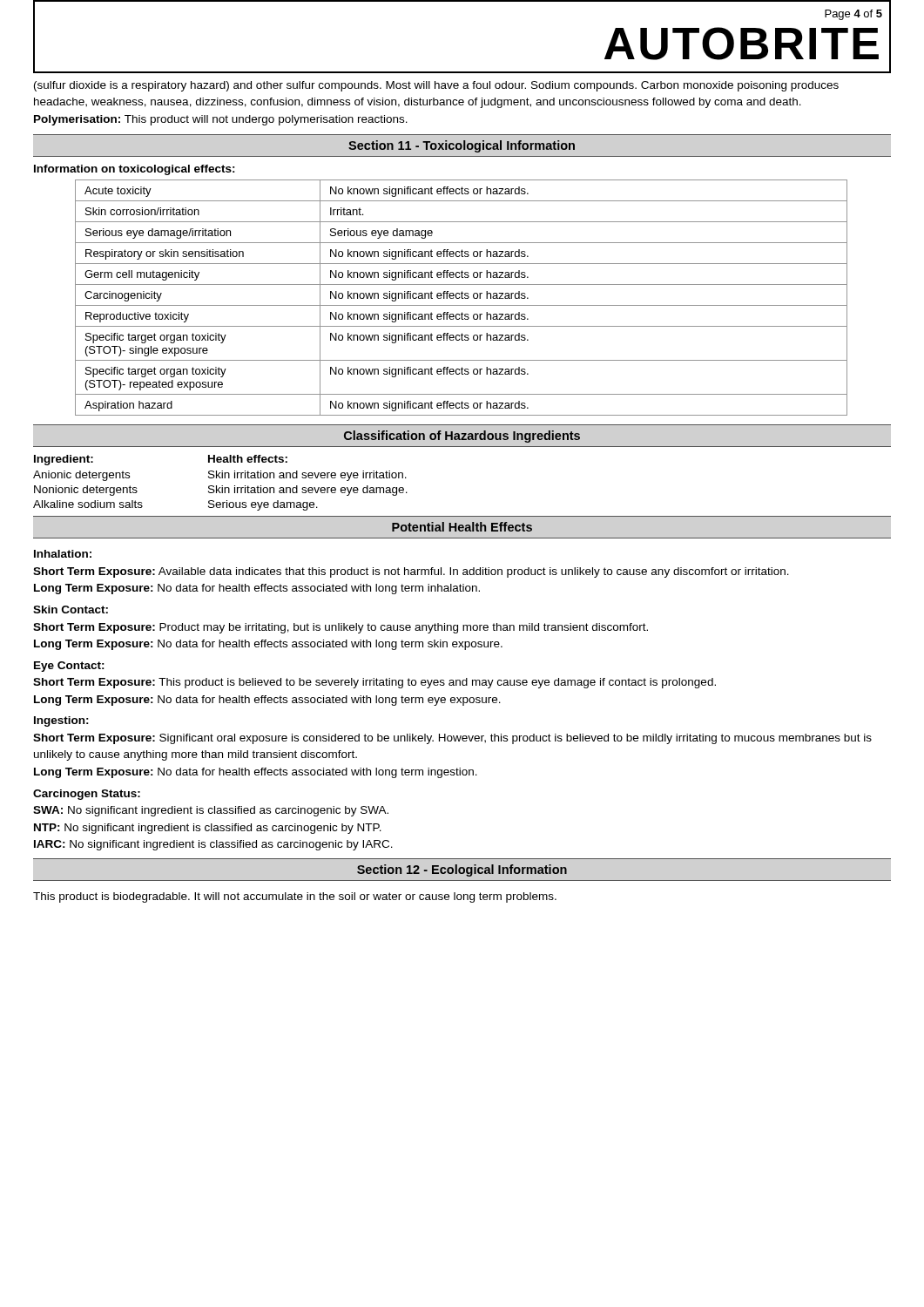The height and width of the screenshot is (1307, 924).
Task: Find the text starting "Information on toxicological"
Action: (x=134, y=169)
